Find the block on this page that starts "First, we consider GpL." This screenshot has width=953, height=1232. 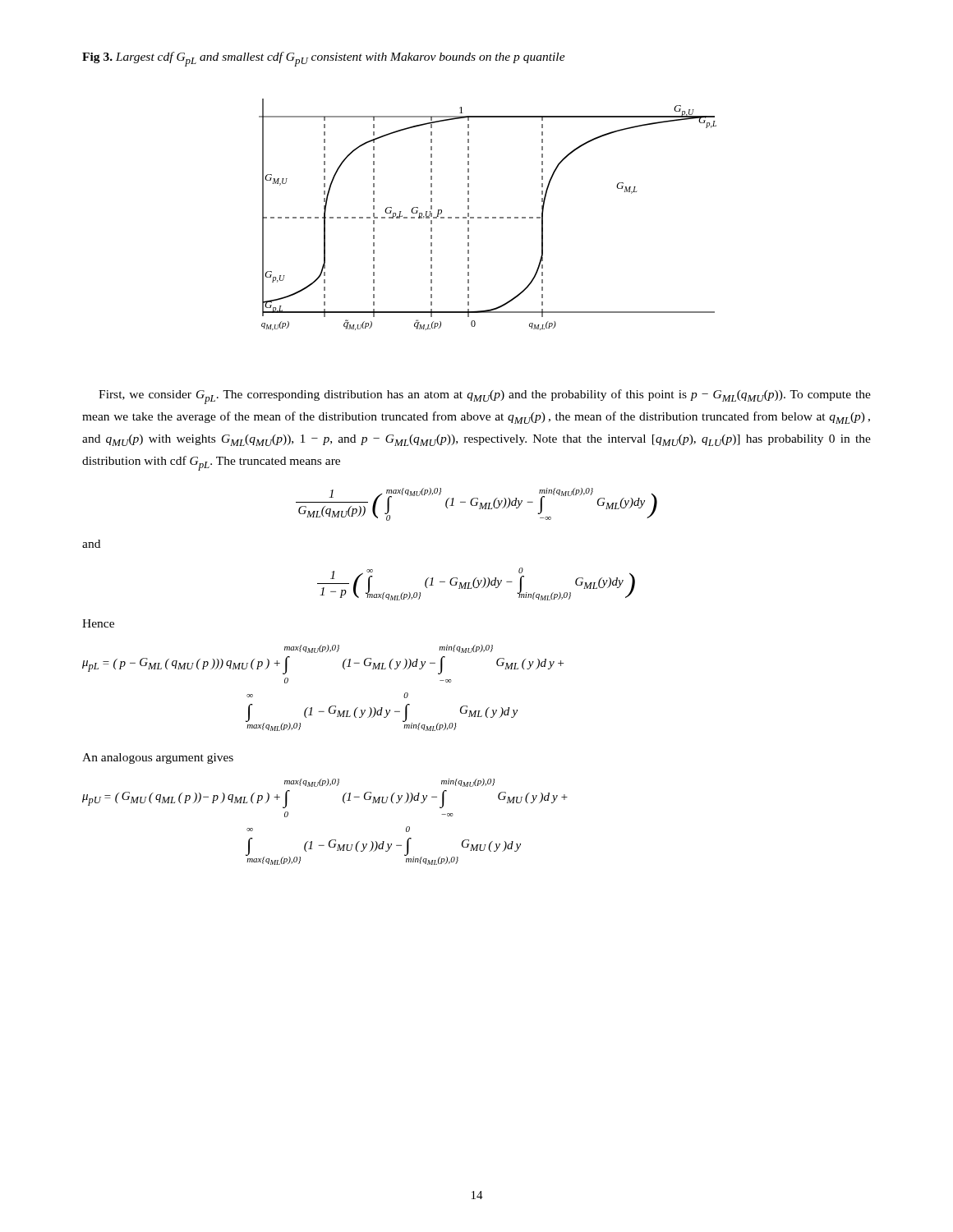(476, 429)
